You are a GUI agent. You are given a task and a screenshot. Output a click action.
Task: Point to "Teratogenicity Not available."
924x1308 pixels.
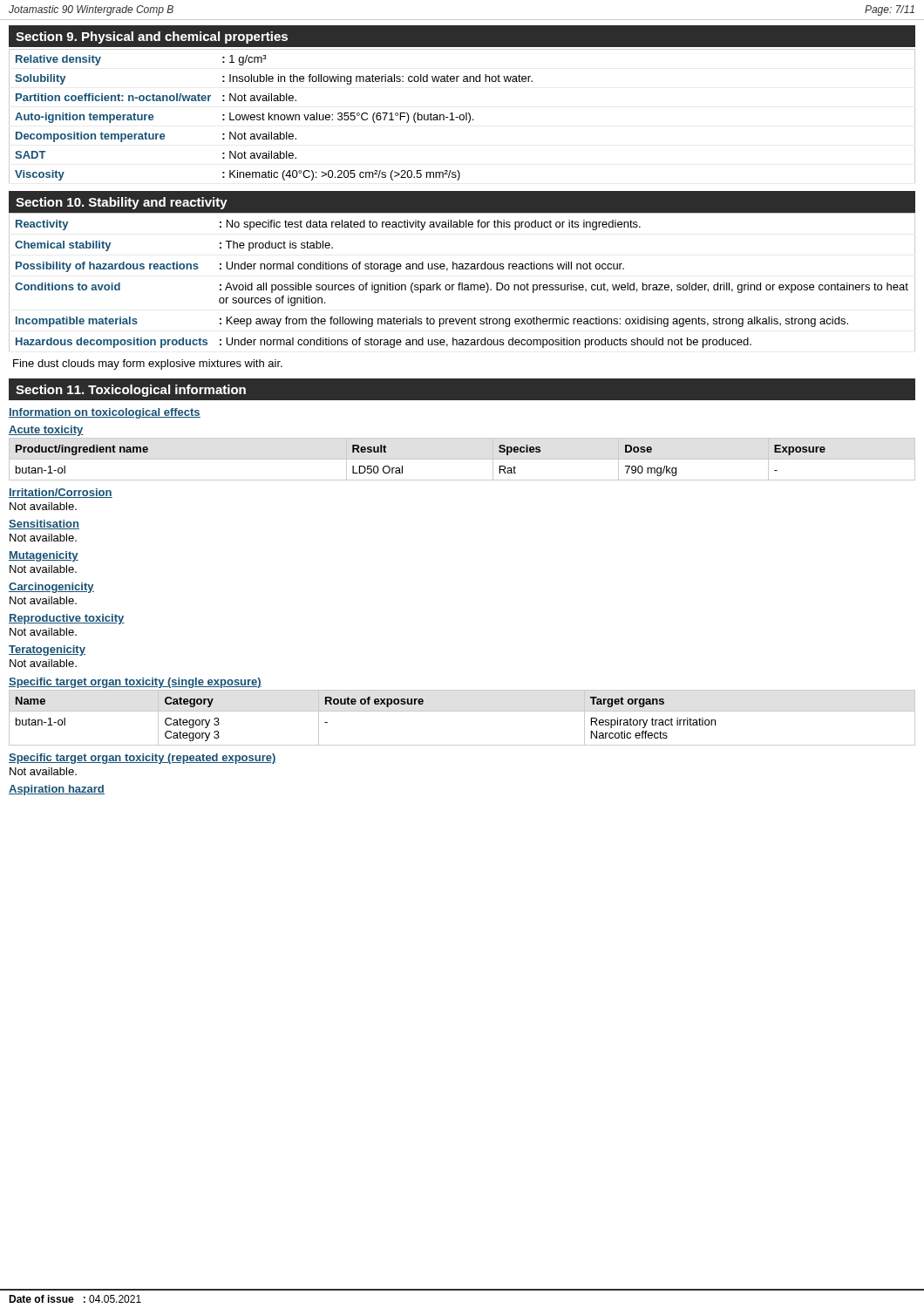pyautogui.click(x=47, y=651)
